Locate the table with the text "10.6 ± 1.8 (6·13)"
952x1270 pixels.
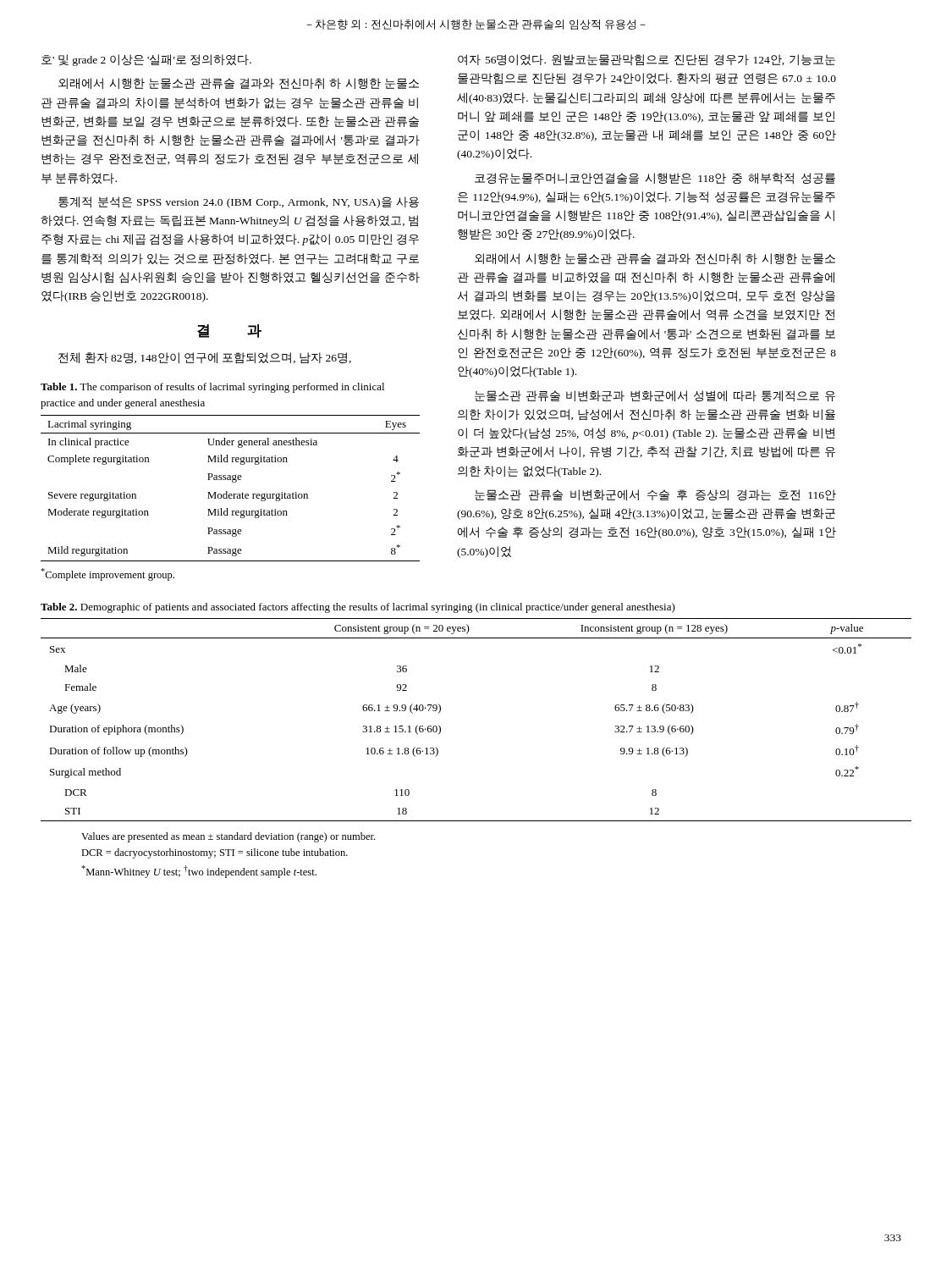pyautogui.click(x=476, y=720)
